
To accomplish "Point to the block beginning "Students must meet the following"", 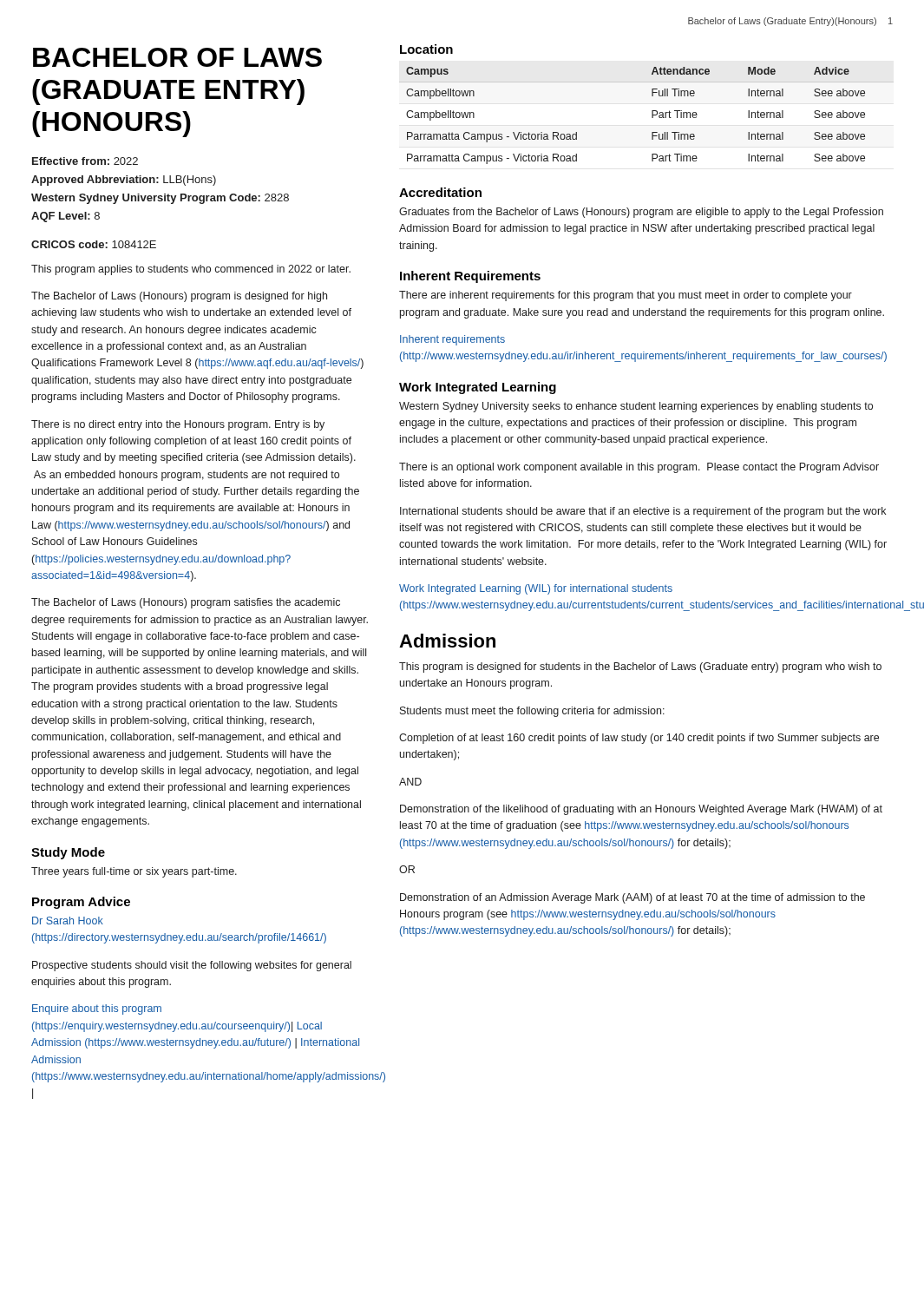I will coord(532,710).
